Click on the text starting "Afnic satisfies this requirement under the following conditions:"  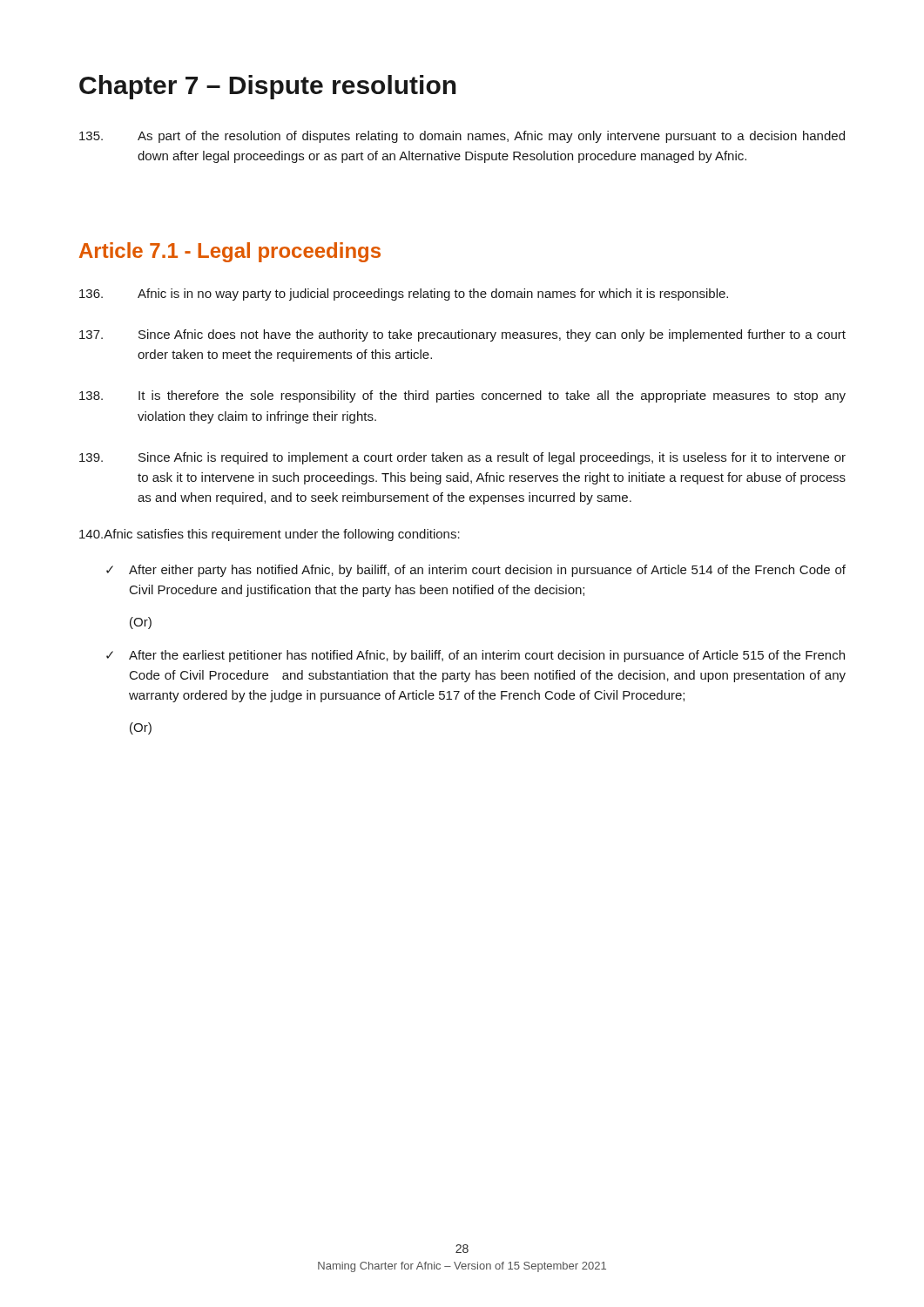click(x=462, y=534)
